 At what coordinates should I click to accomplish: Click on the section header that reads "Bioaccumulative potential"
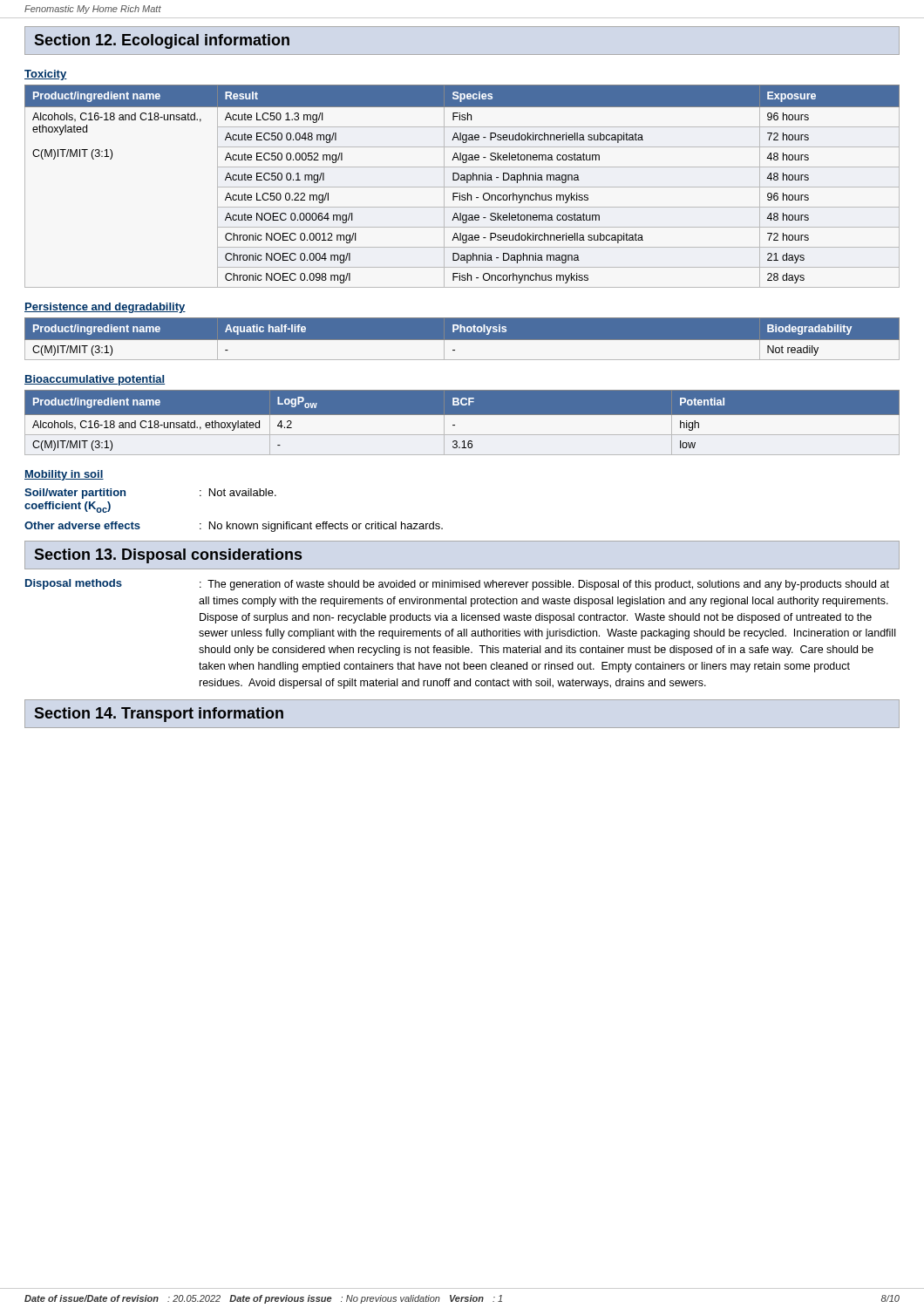pyautogui.click(x=95, y=379)
